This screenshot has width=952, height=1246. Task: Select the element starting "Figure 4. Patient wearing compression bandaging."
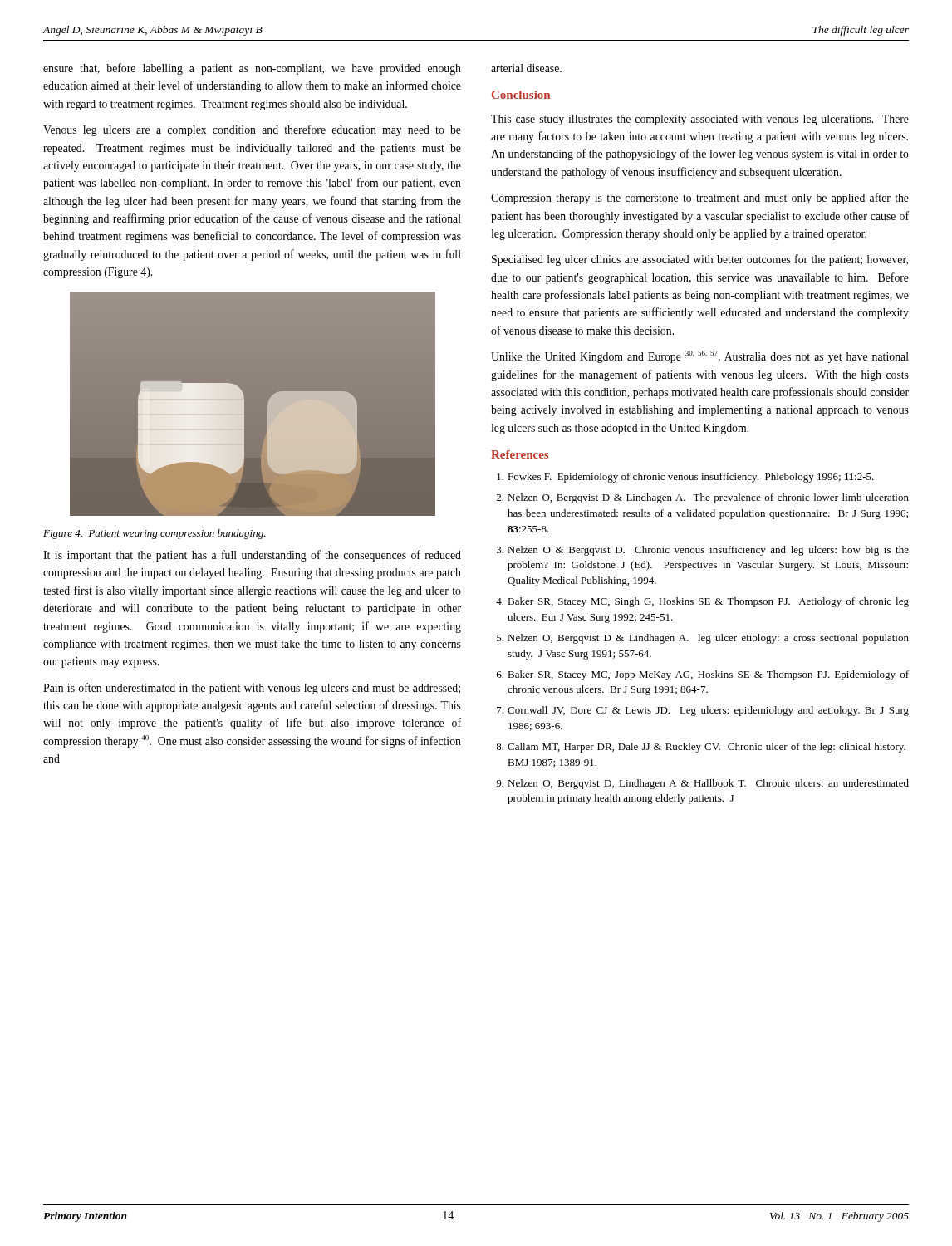tap(155, 533)
